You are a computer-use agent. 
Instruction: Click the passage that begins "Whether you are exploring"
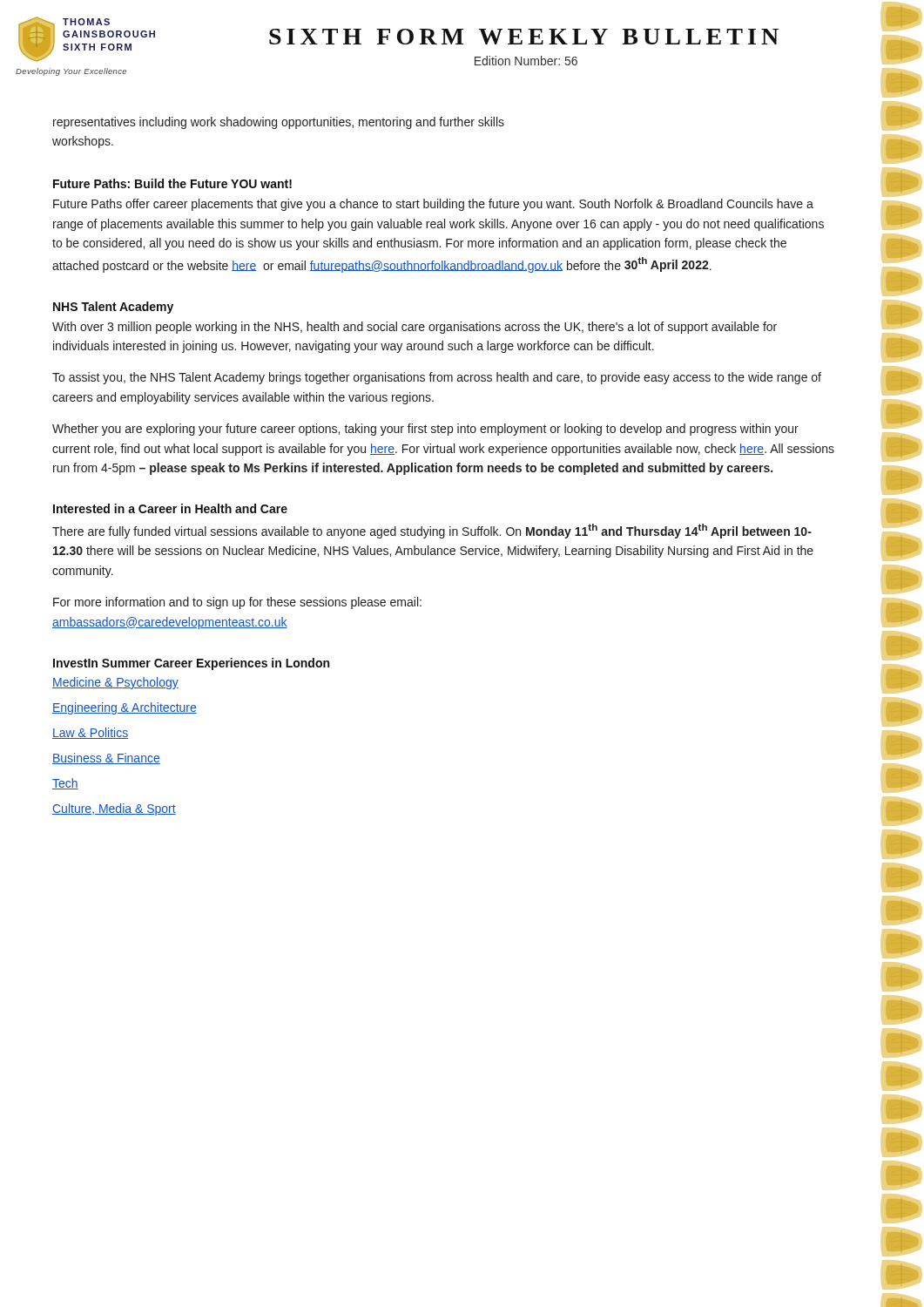tap(443, 448)
